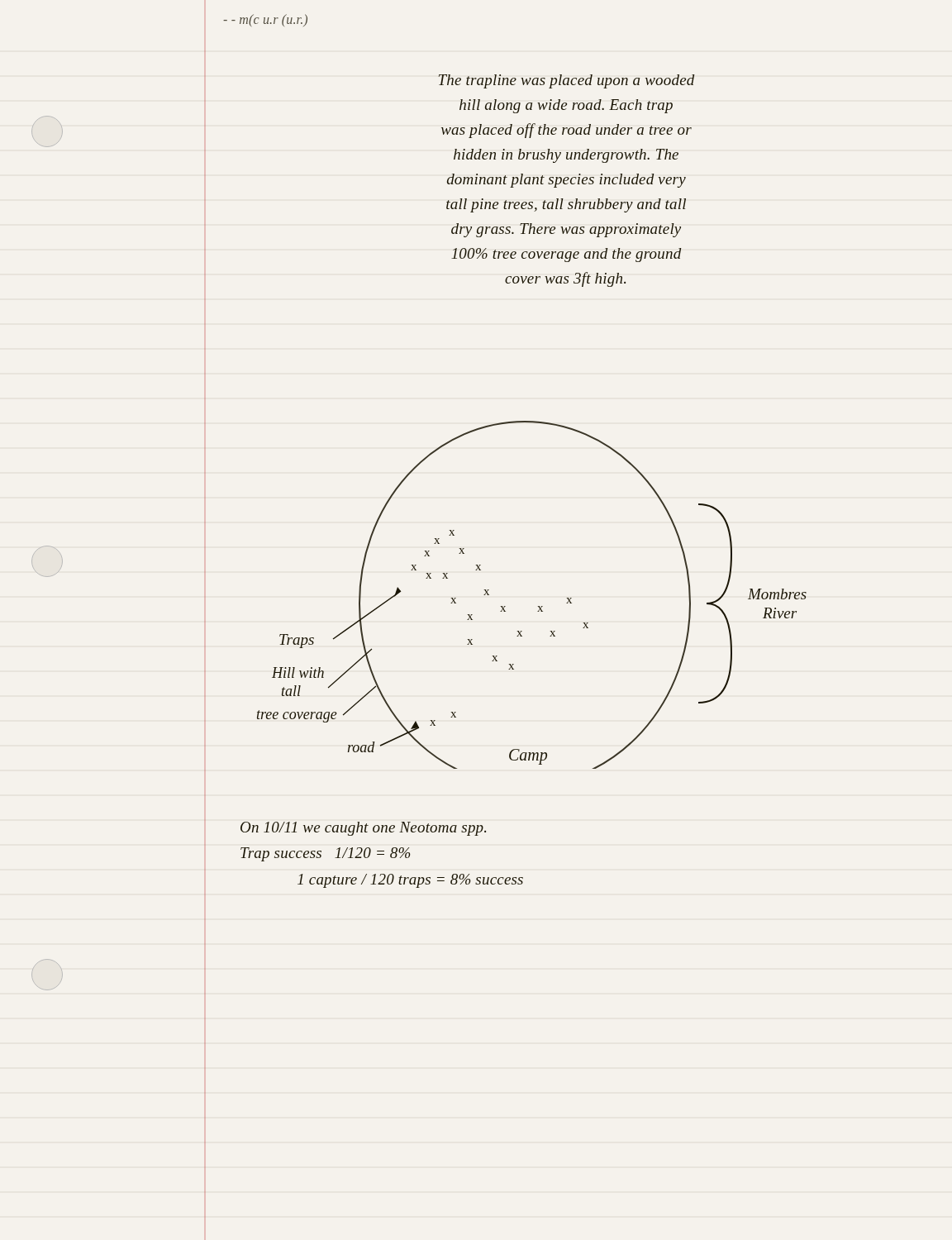The width and height of the screenshot is (952, 1240).
Task: Click on the passage starting "On 10/11 we caught one Neotoma spp. Trap"
Action: coord(382,853)
